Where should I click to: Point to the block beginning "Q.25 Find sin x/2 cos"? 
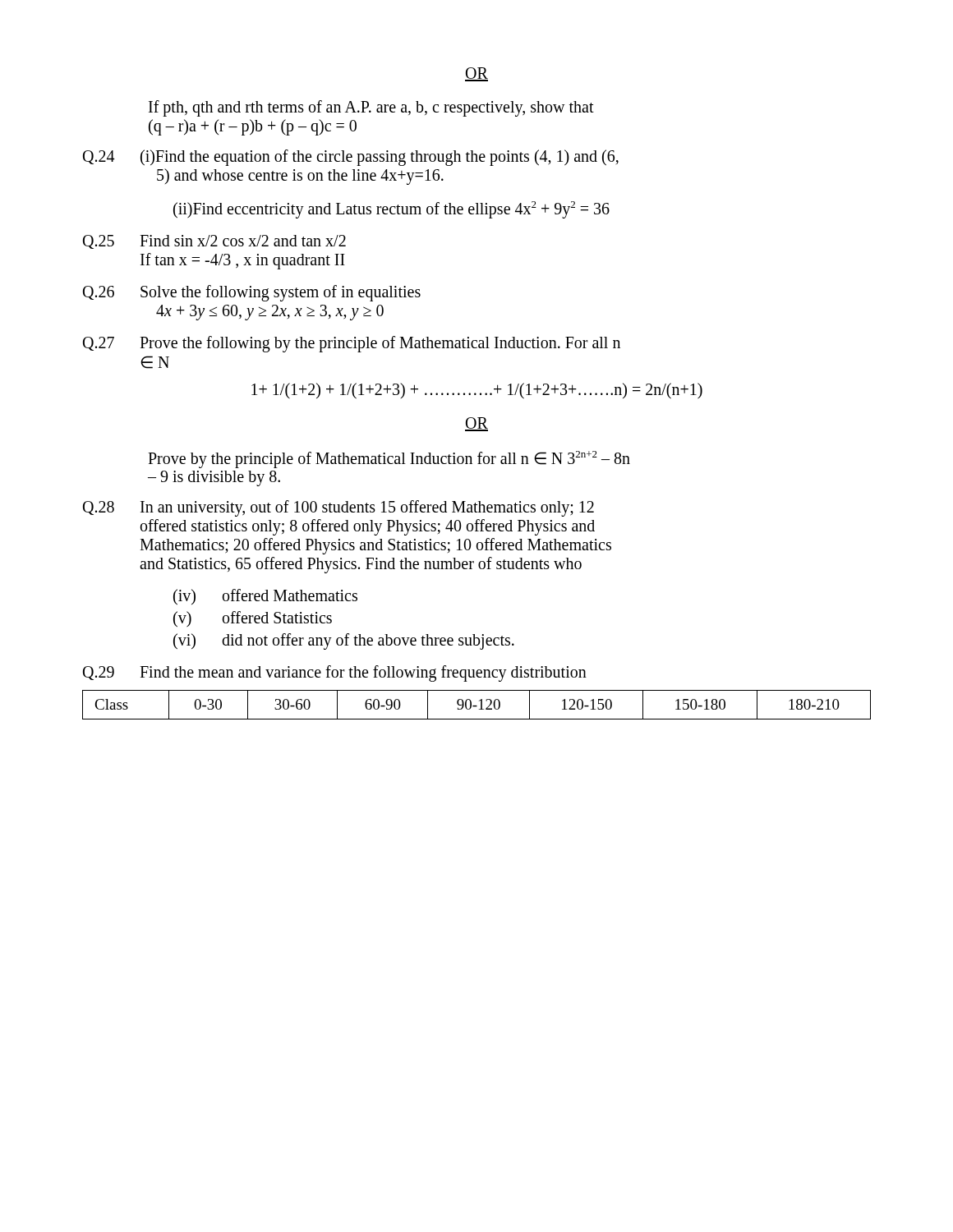(x=214, y=242)
